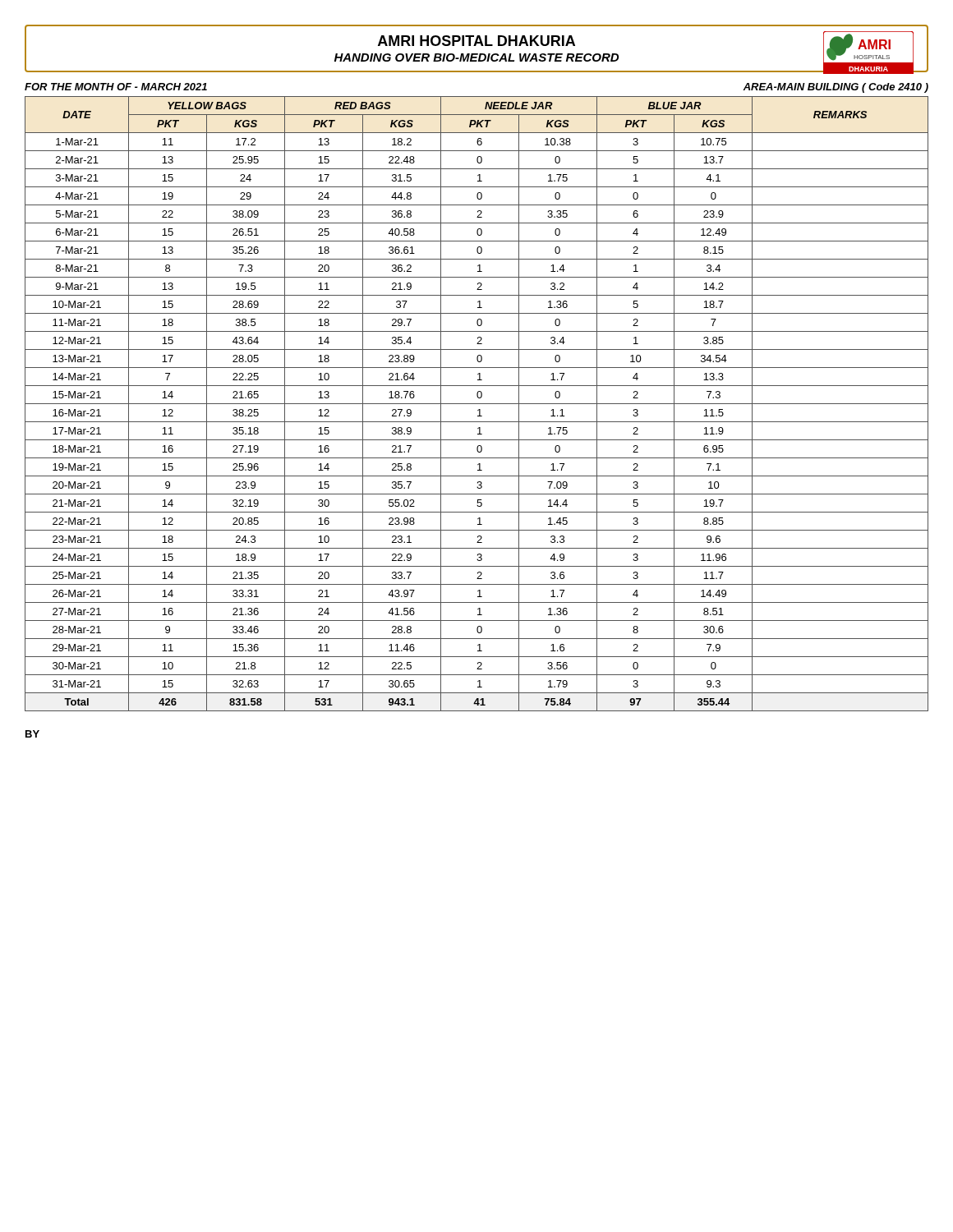Locate the section header with the text "FOR THE MONTH"
Image resolution: width=953 pixels, height=1232 pixels.
point(476,87)
